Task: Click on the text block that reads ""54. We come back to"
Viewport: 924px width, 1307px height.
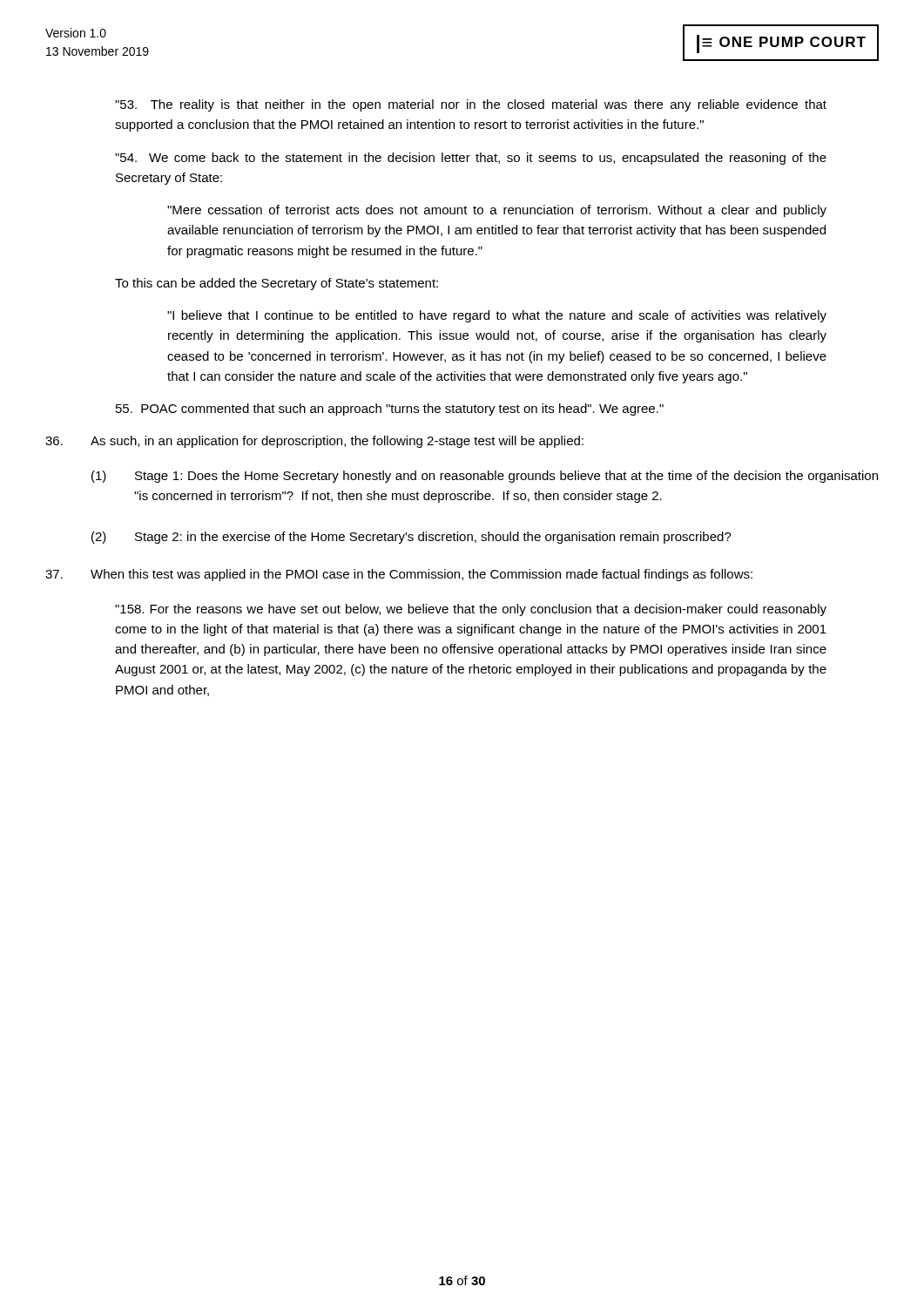Action: point(471,167)
